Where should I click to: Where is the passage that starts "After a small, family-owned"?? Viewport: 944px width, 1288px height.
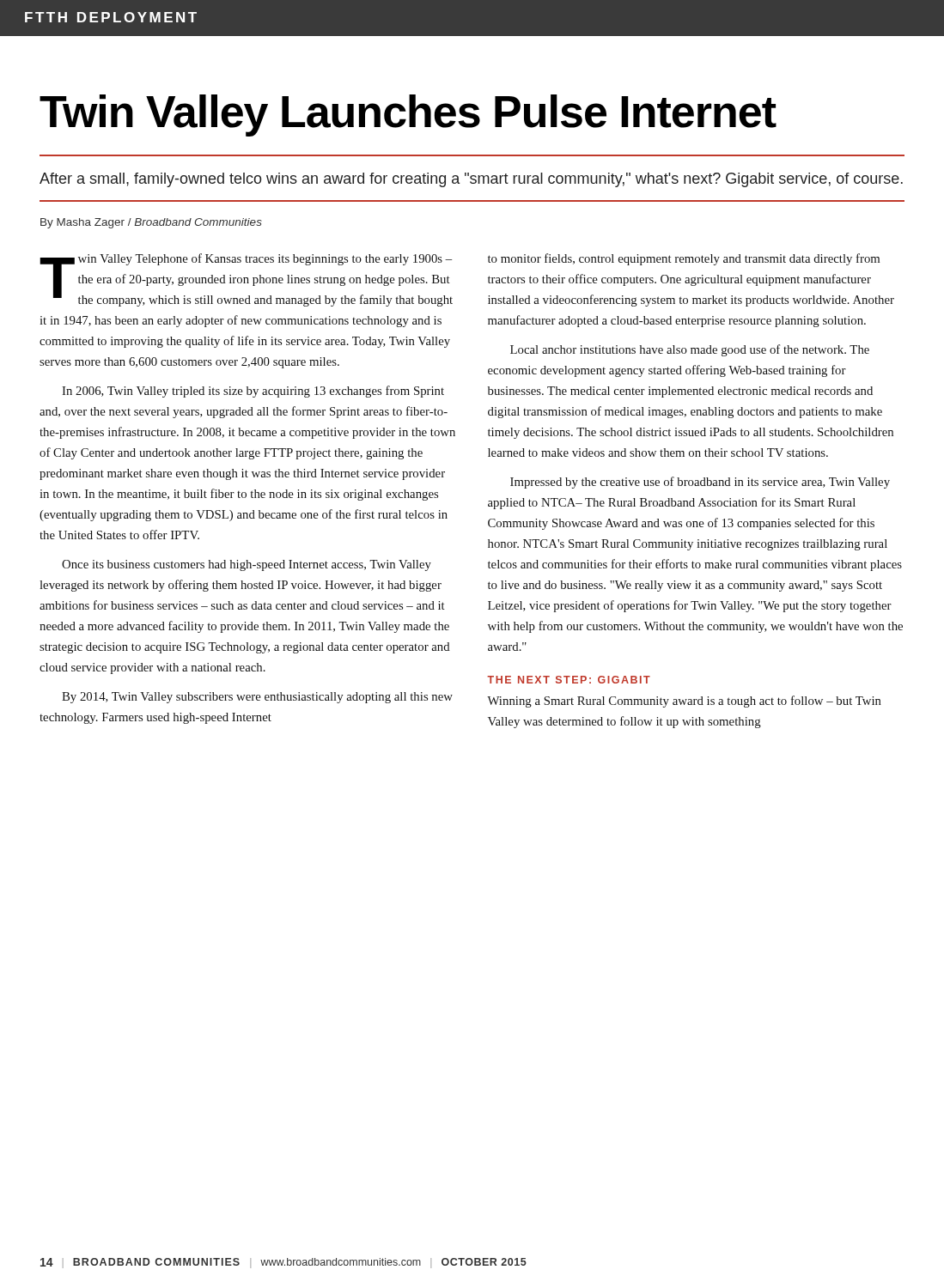[x=472, y=179]
